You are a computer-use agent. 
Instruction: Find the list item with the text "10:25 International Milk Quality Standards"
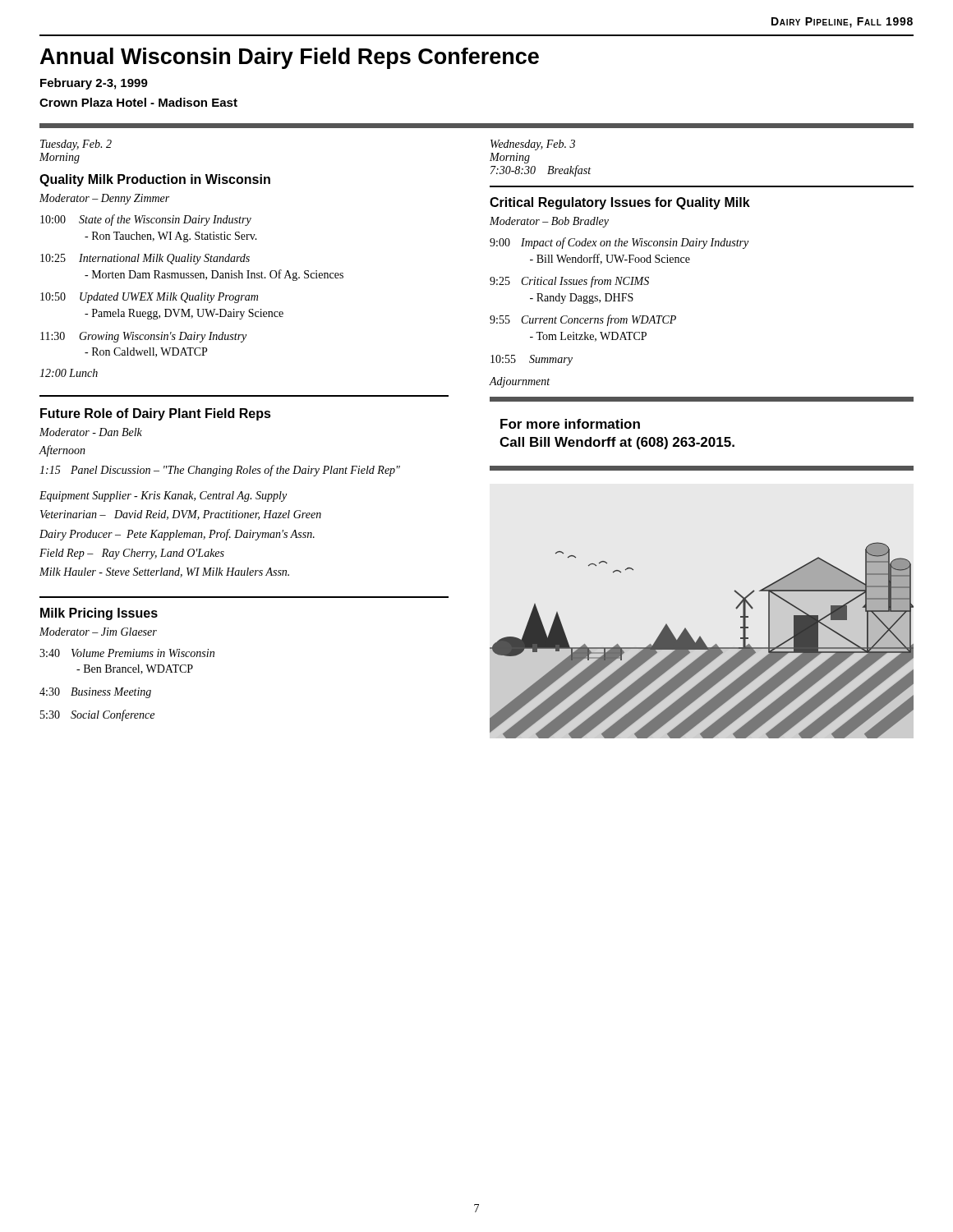(x=192, y=267)
